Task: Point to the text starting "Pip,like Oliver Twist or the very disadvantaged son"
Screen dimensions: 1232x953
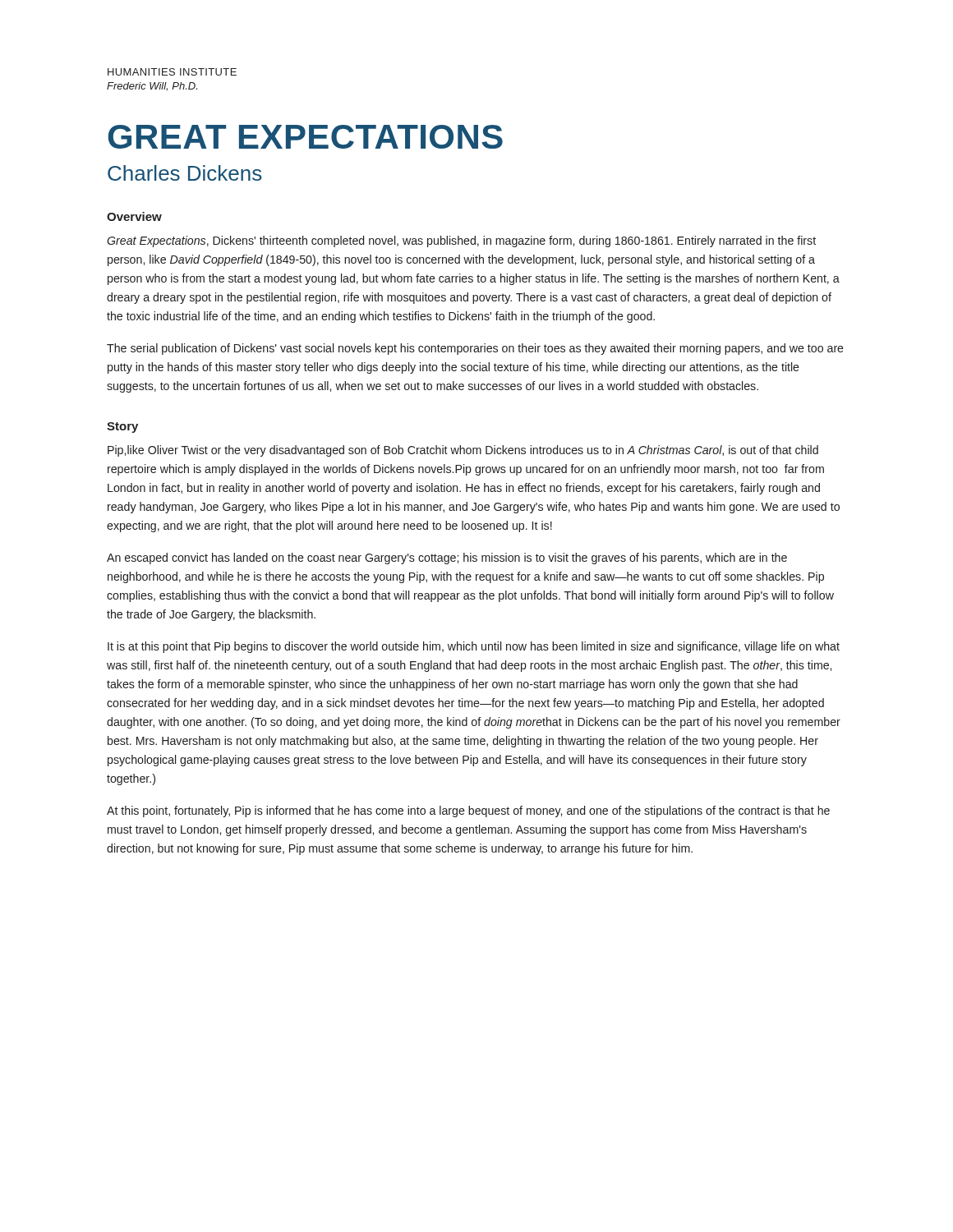Action: 473,488
